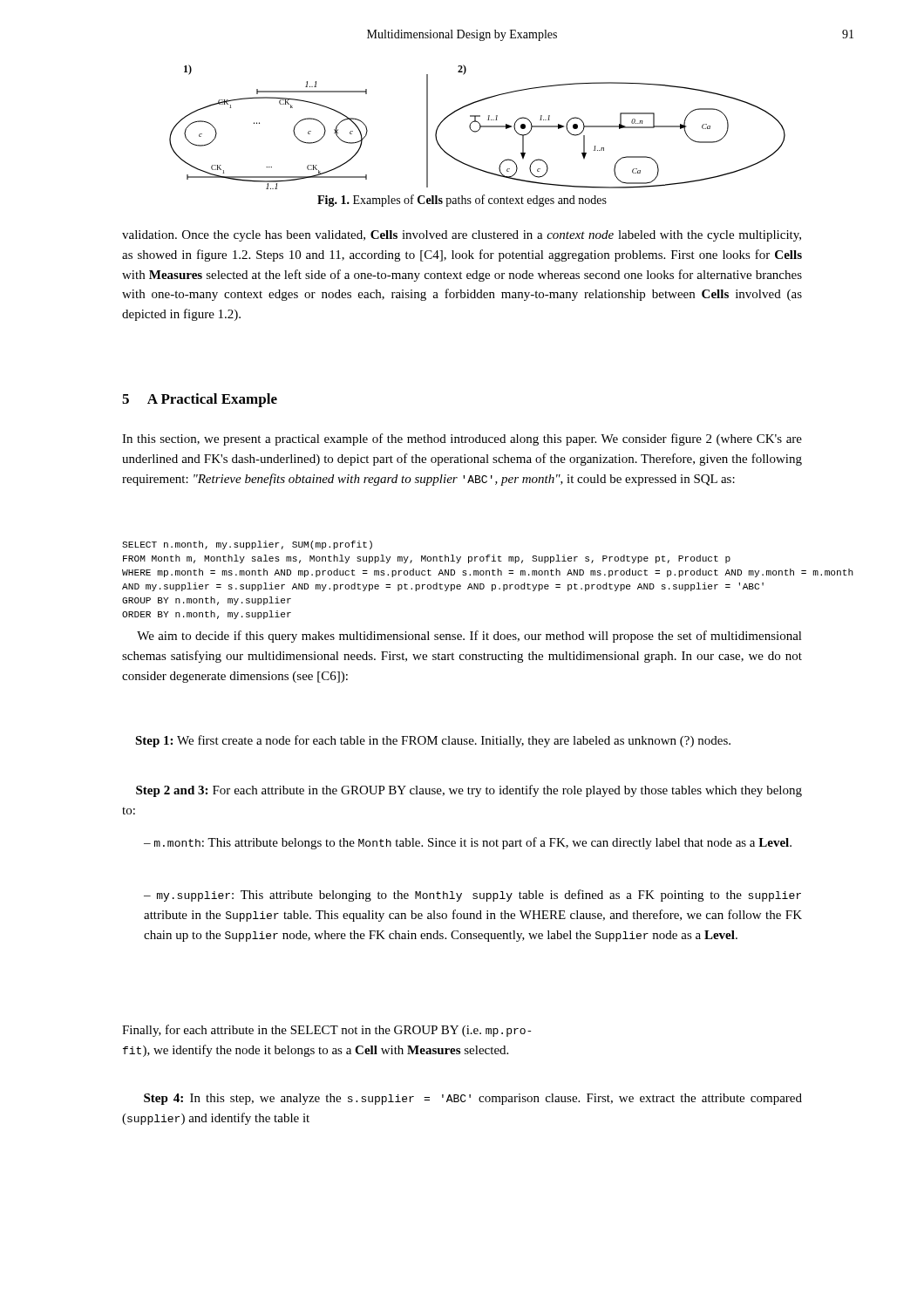
Task: Click the passage that begins "In this section, we present"
Action: pyautogui.click(x=462, y=459)
